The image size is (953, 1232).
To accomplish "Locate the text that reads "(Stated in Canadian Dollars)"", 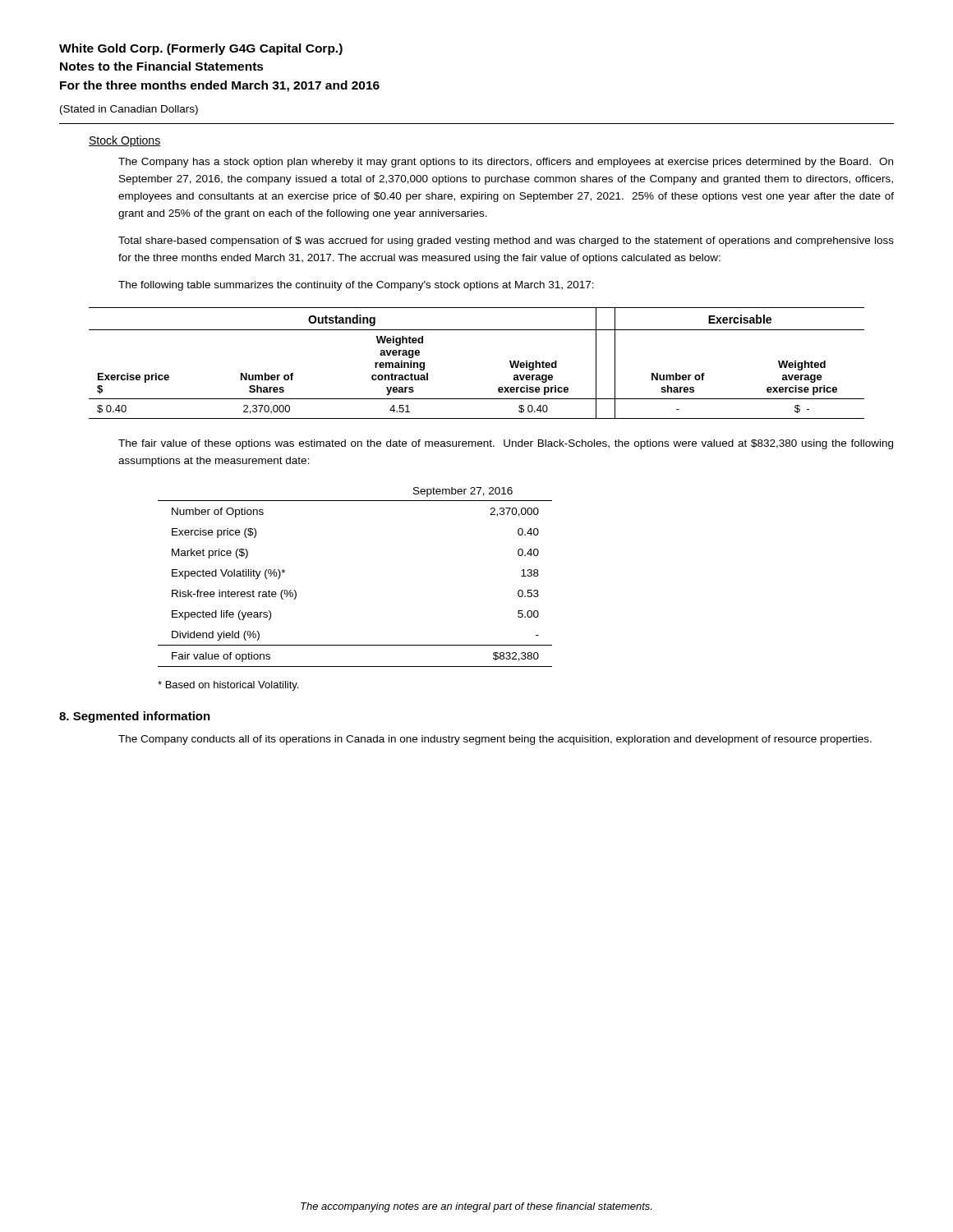I will tap(129, 109).
